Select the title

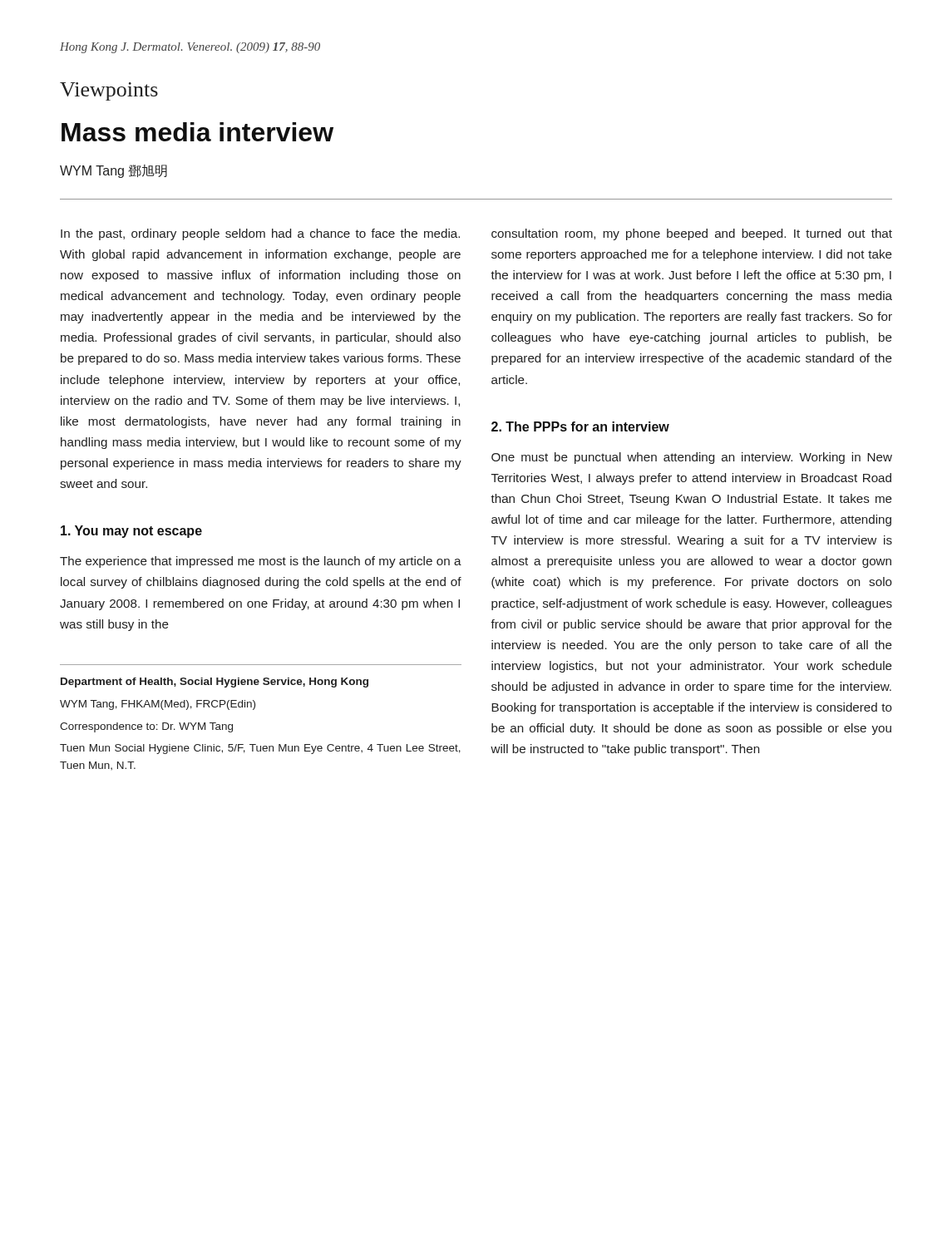[197, 132]
